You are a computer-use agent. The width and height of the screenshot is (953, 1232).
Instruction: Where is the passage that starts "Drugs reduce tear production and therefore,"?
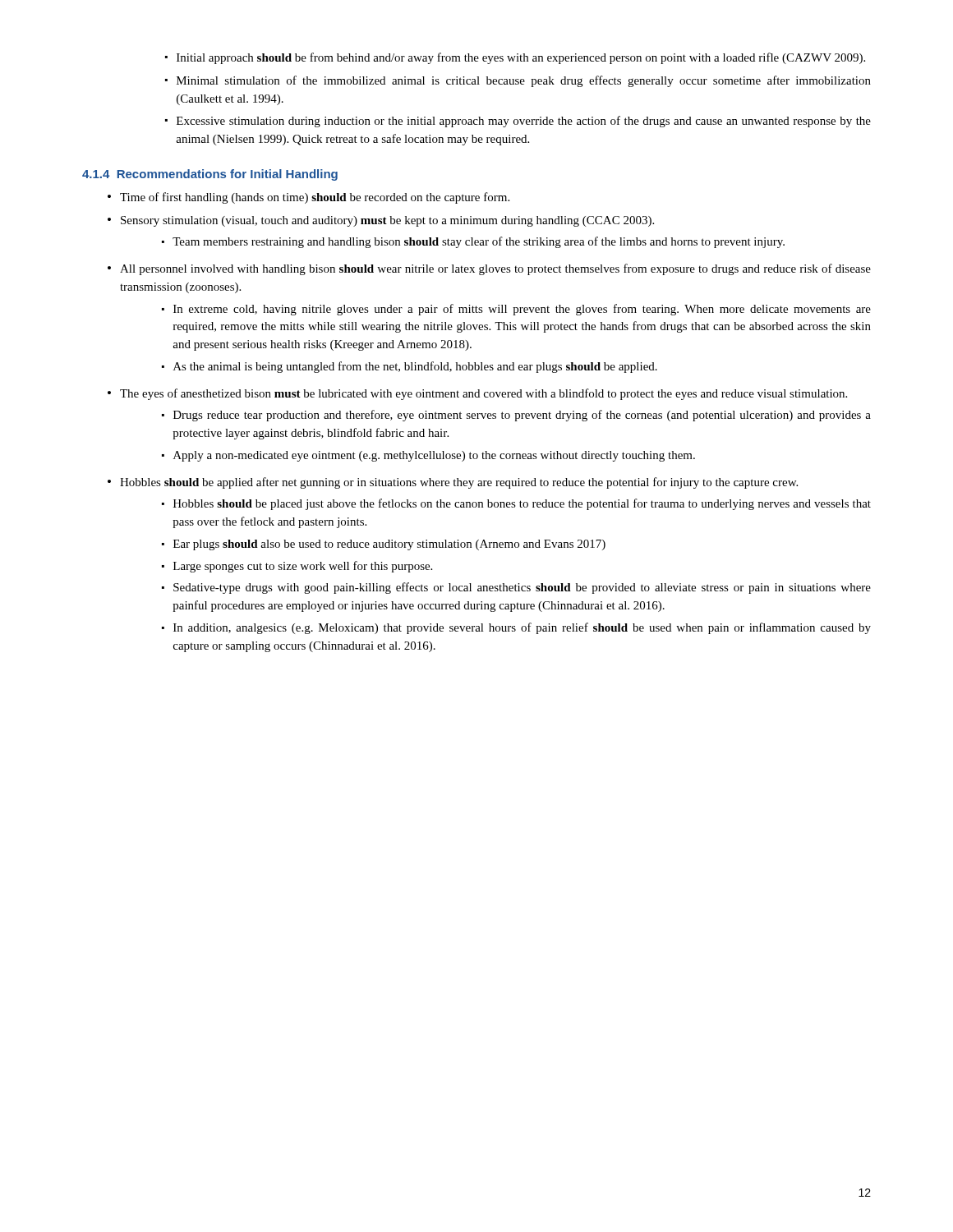(x=522, y=425)
